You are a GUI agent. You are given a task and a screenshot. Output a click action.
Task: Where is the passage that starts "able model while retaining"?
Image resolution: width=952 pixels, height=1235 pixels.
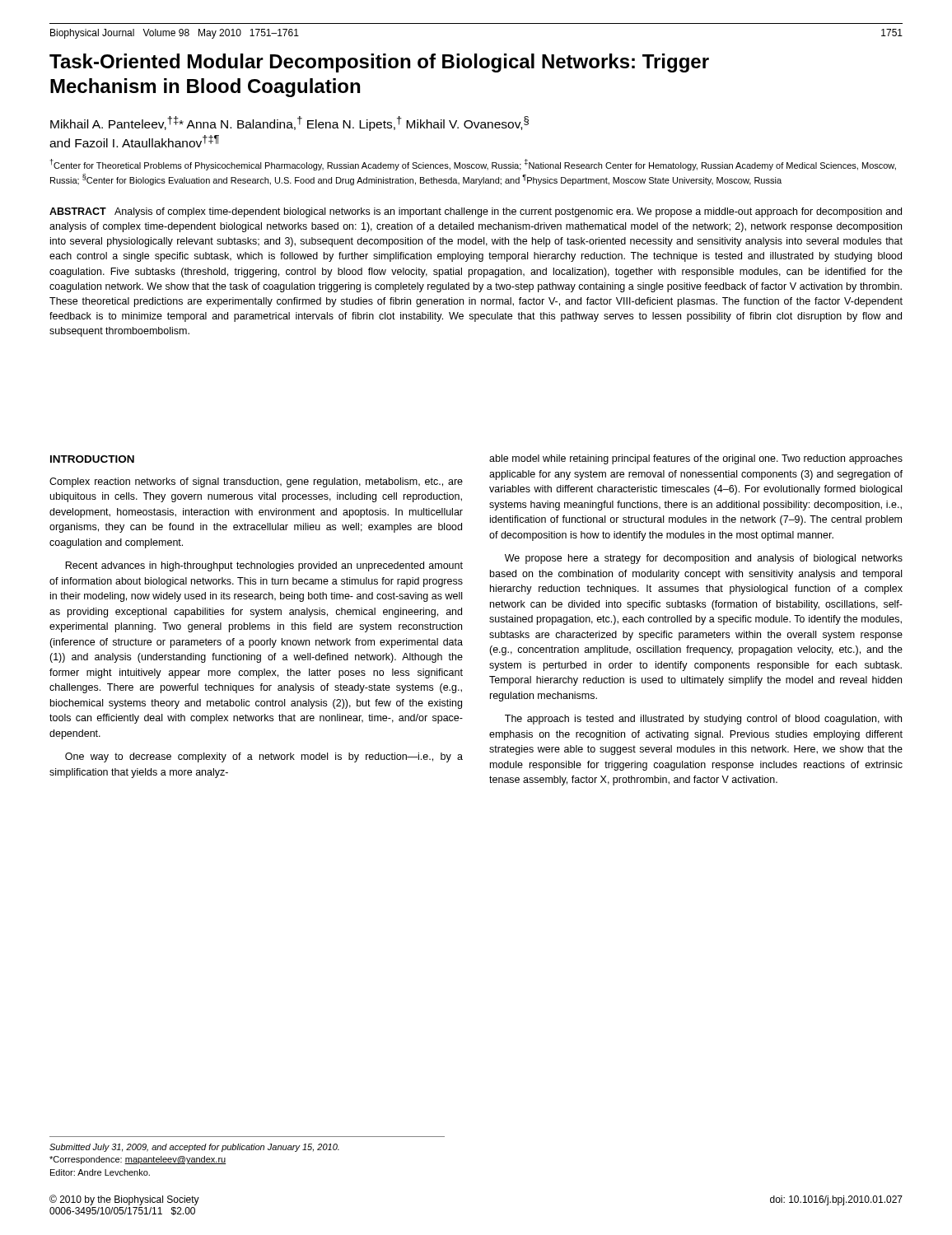696,619
